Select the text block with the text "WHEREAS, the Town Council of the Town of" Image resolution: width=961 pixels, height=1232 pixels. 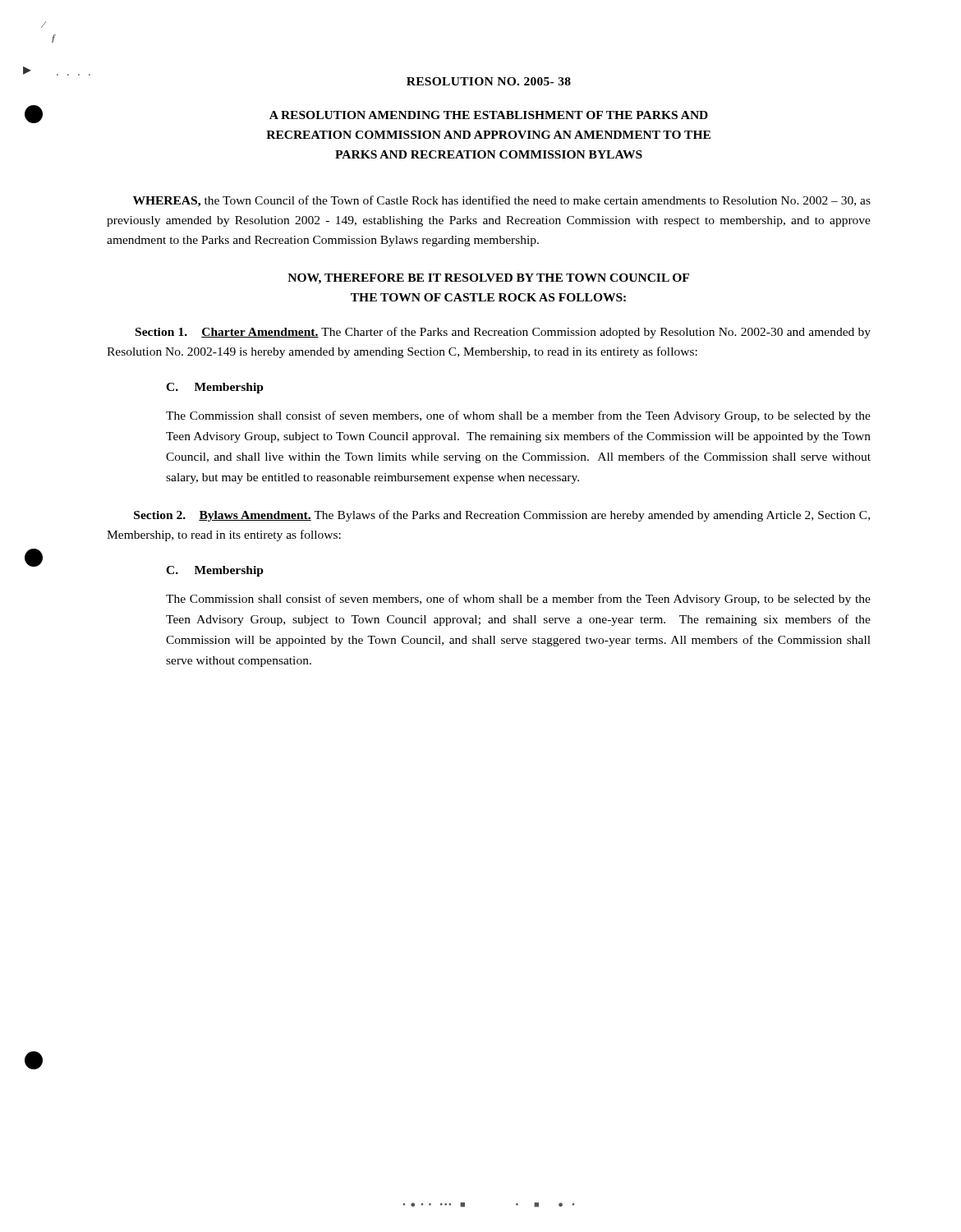[x=489, y=220]
